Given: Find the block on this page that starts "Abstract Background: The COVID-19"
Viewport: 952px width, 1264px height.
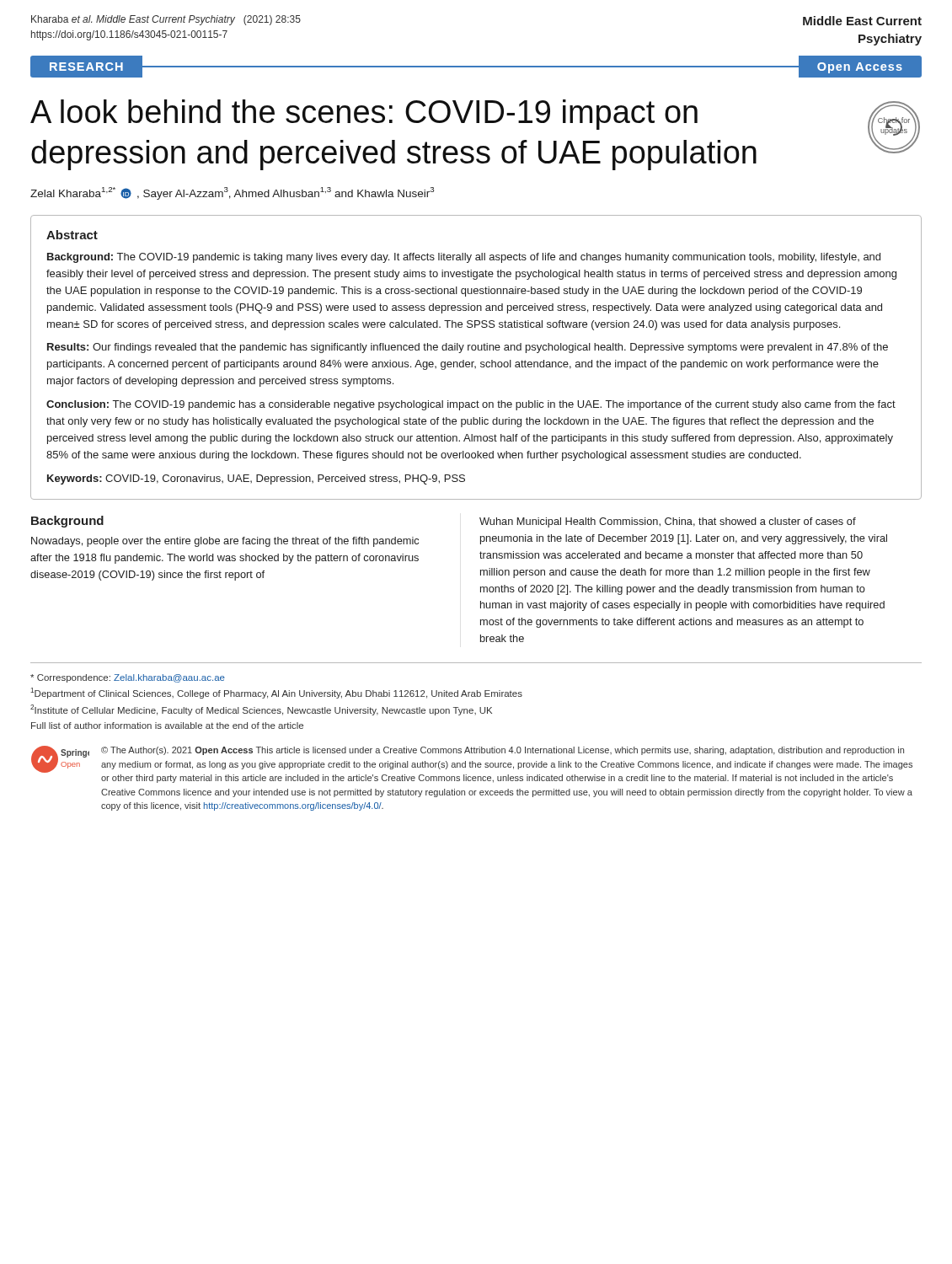Looking at the screenshot, I should (476, 357).
